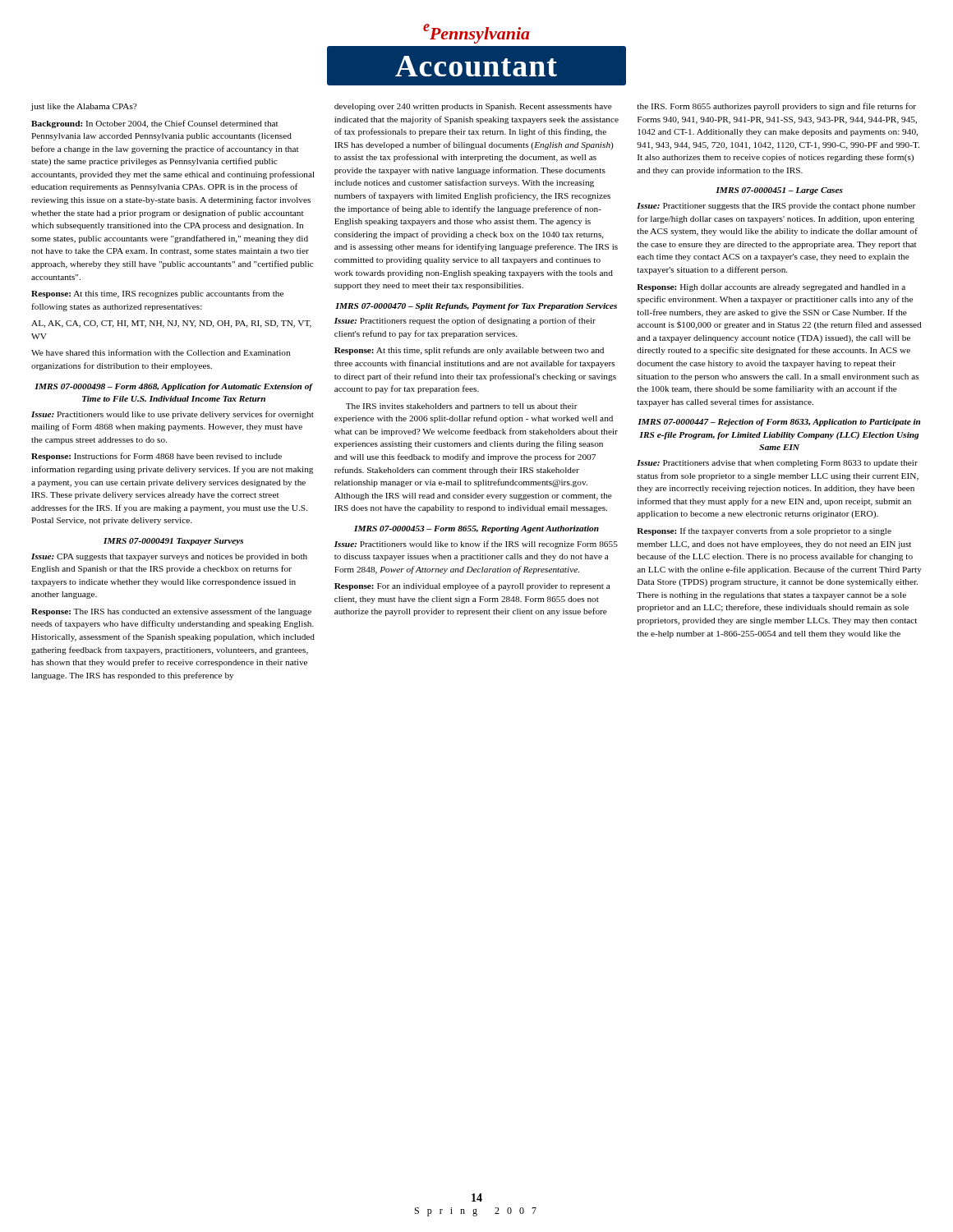Where is the passage that starts "Issue: Practitioners would like to use private delivery"?
Screen dimensions: 1232x953
point(174,468)
